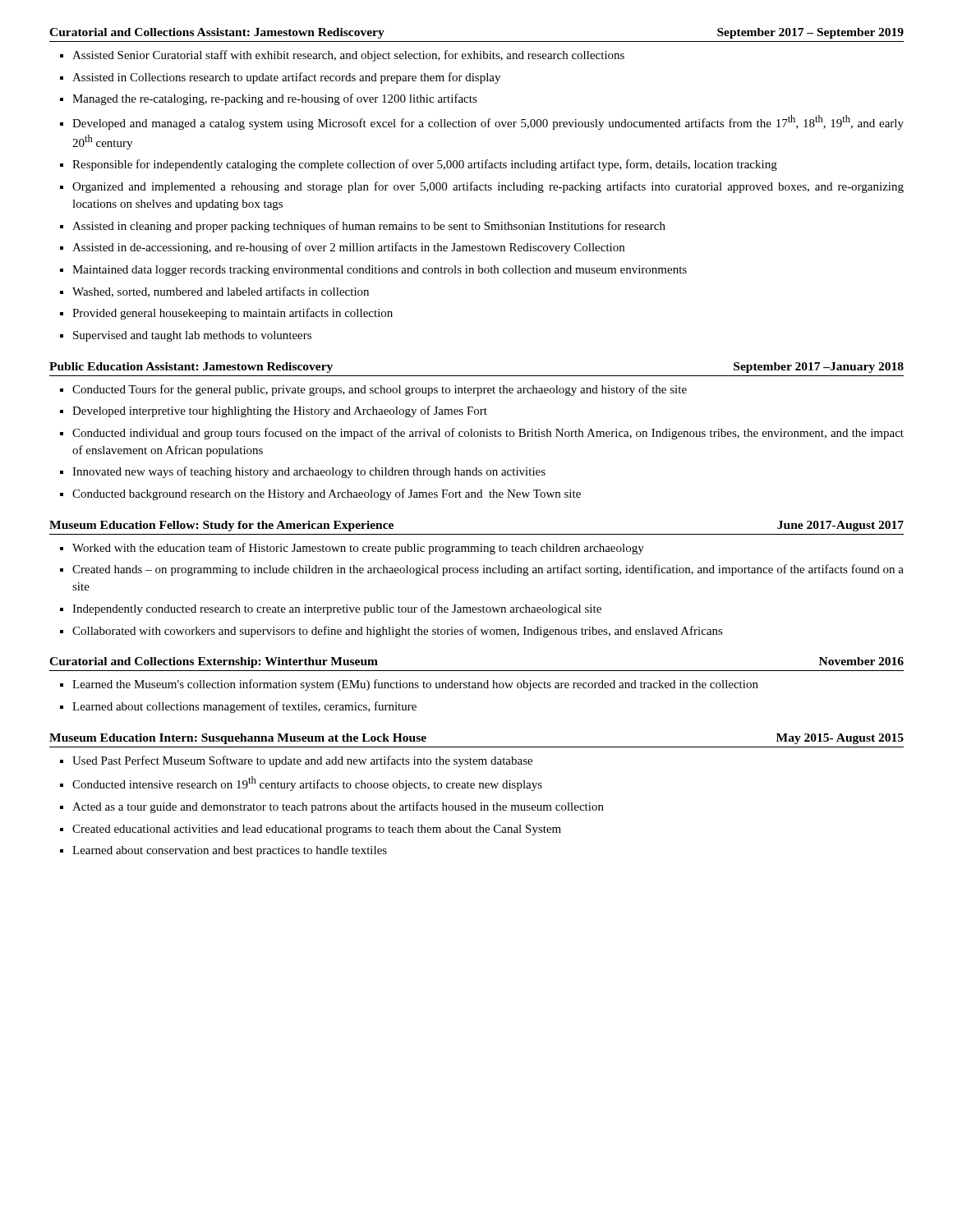
Task: Locate the list item containing "Learned about collections management of textiles, ceramics, furniture"
Action: point(238,707)
